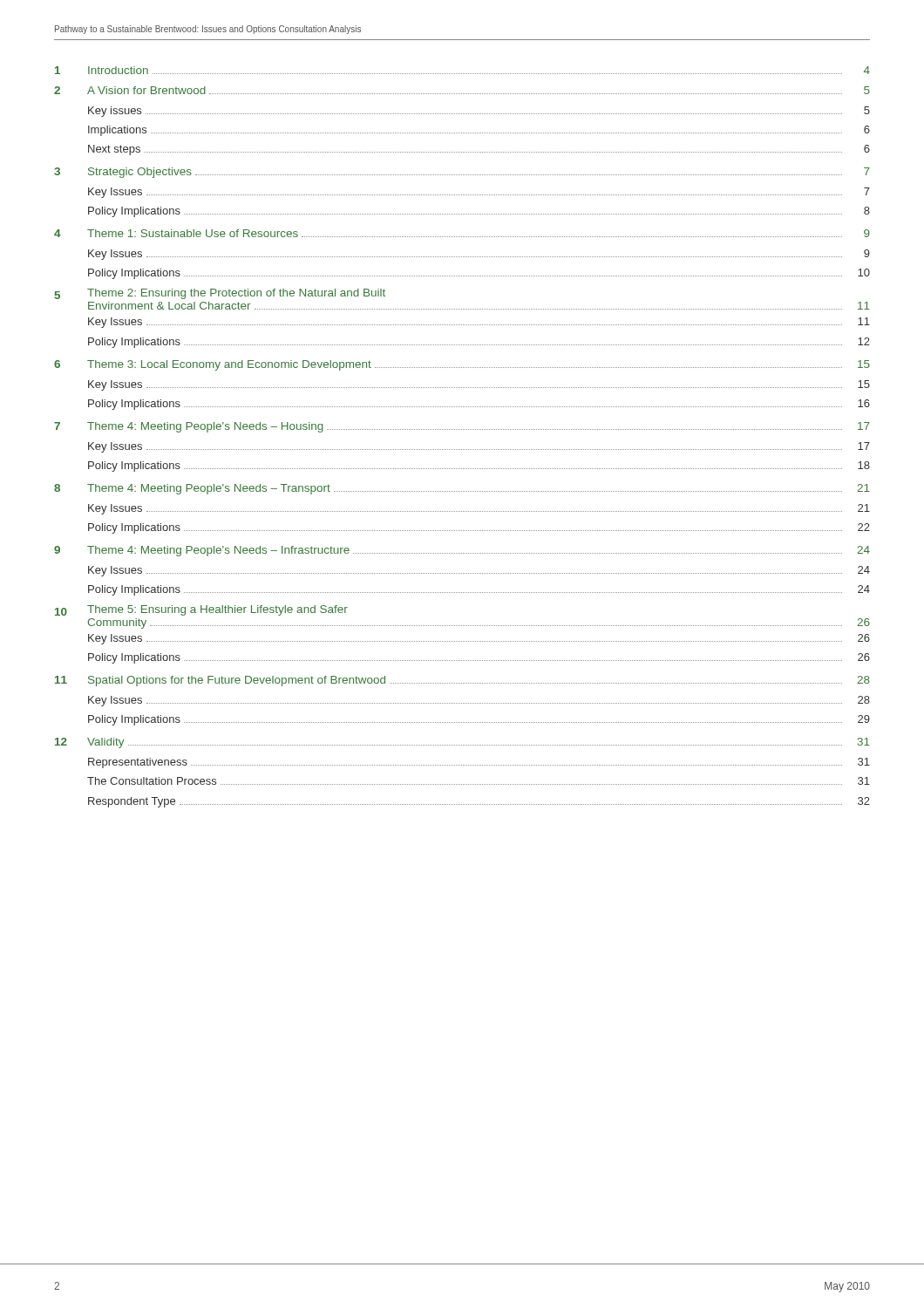Click on the passage starting "8 Theme 4: Meeting People's"

462,489
